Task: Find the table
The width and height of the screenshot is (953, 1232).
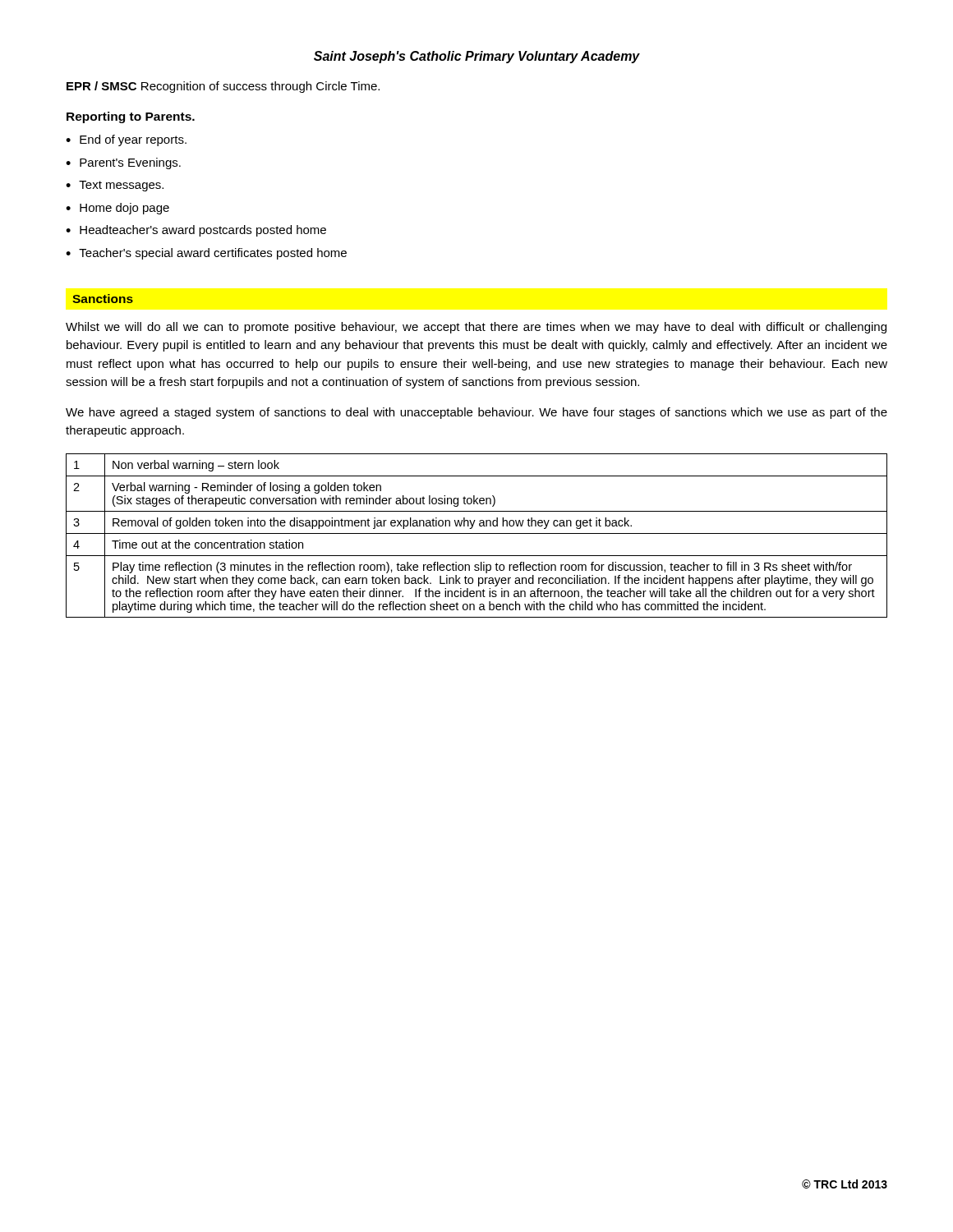Action: pos(476,535)
